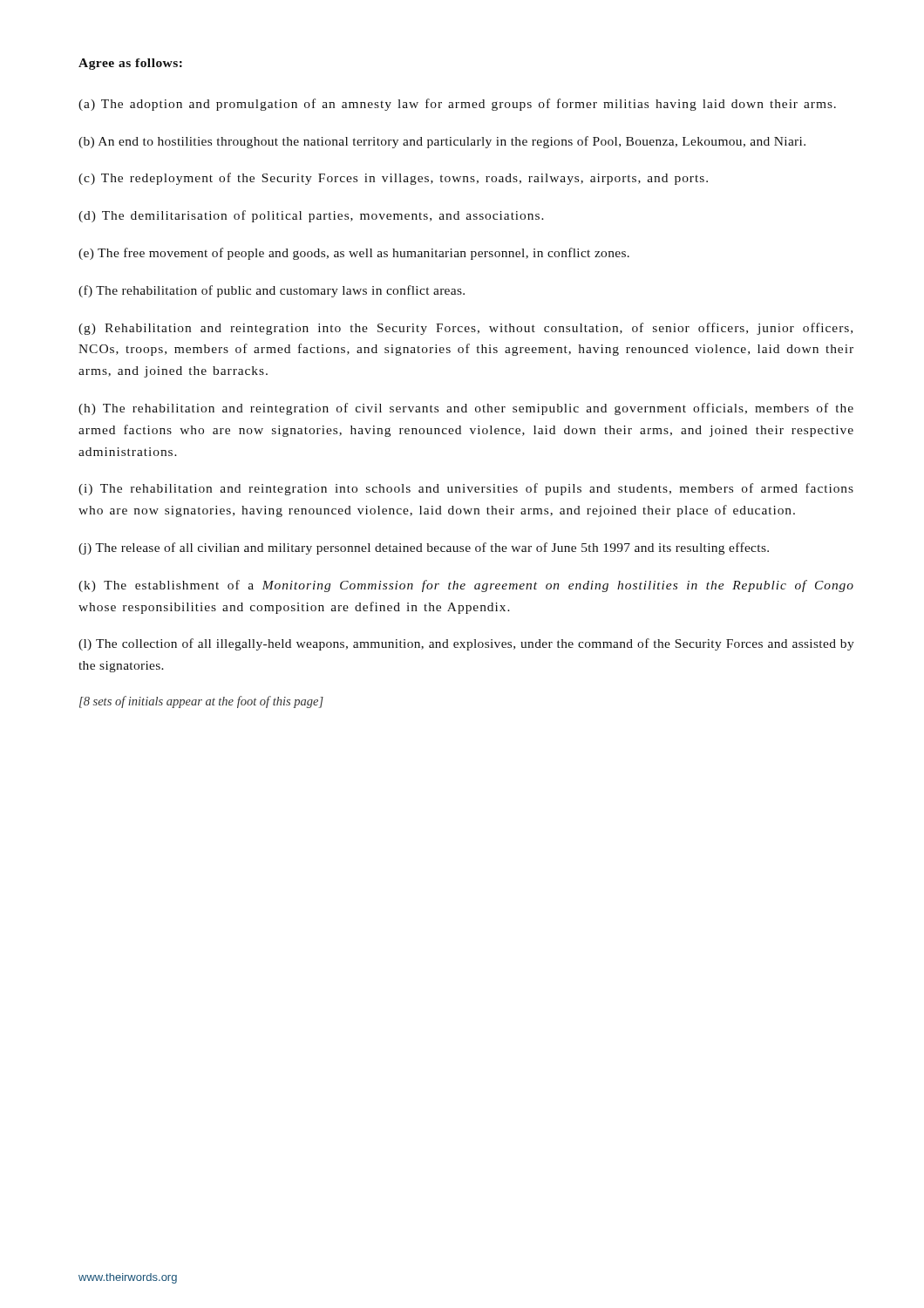Find the block on this page that starts "(e) The free movement of people and goods,"

pyautogui.click(x=354, y=252)
